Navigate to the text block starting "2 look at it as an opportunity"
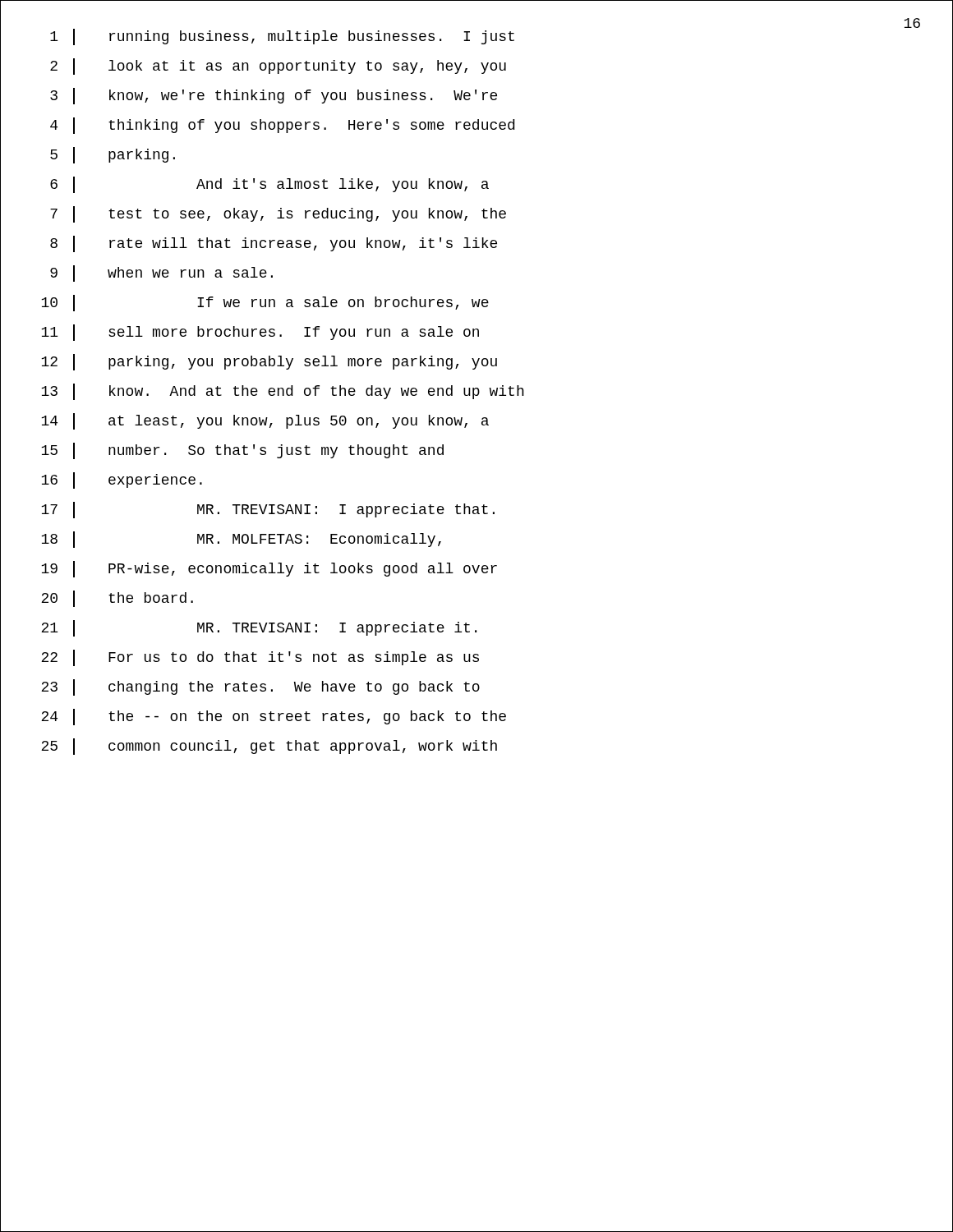 click(x=476, y=67)
